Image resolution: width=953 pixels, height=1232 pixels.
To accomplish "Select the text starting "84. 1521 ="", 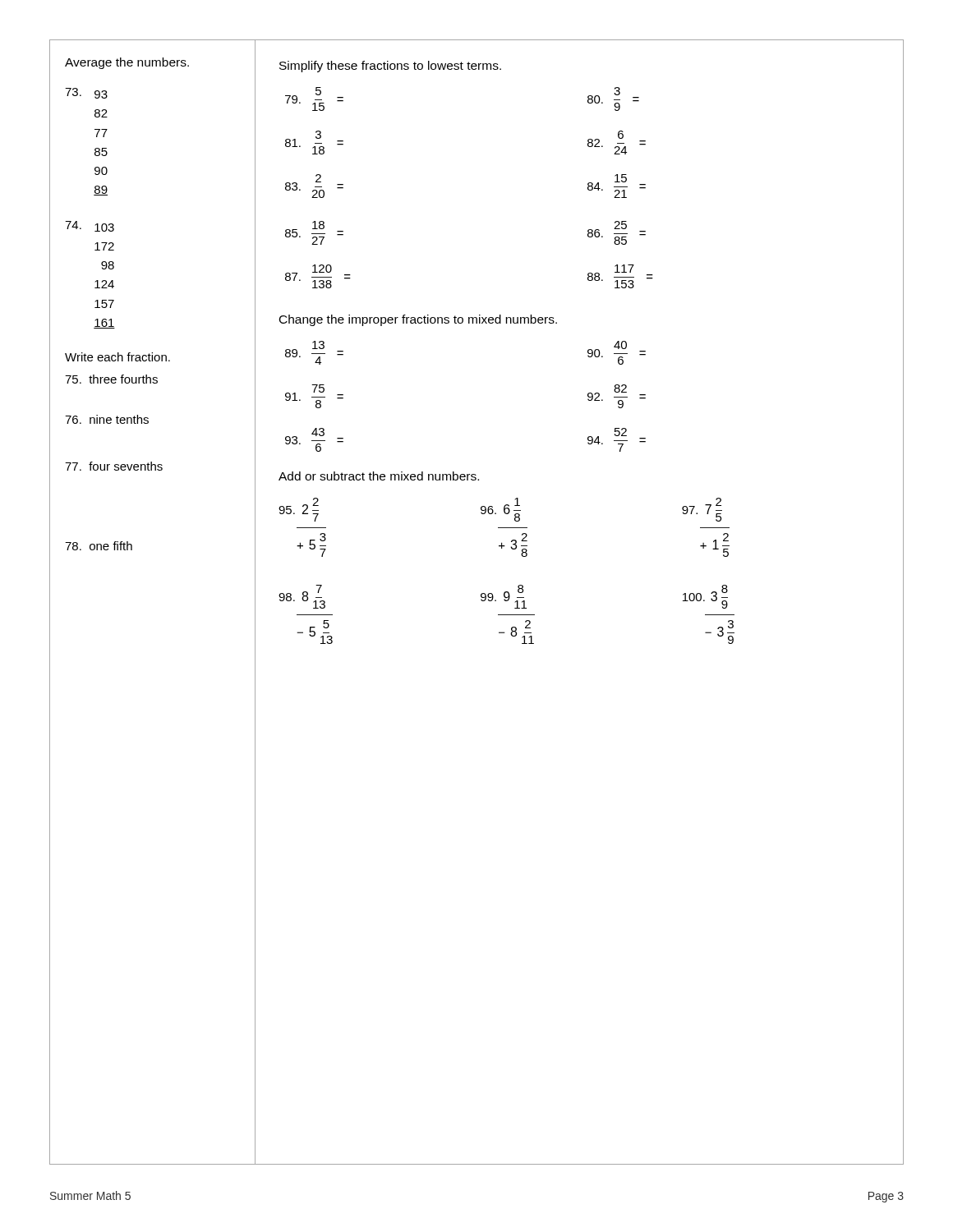I will tap(614, 186).
